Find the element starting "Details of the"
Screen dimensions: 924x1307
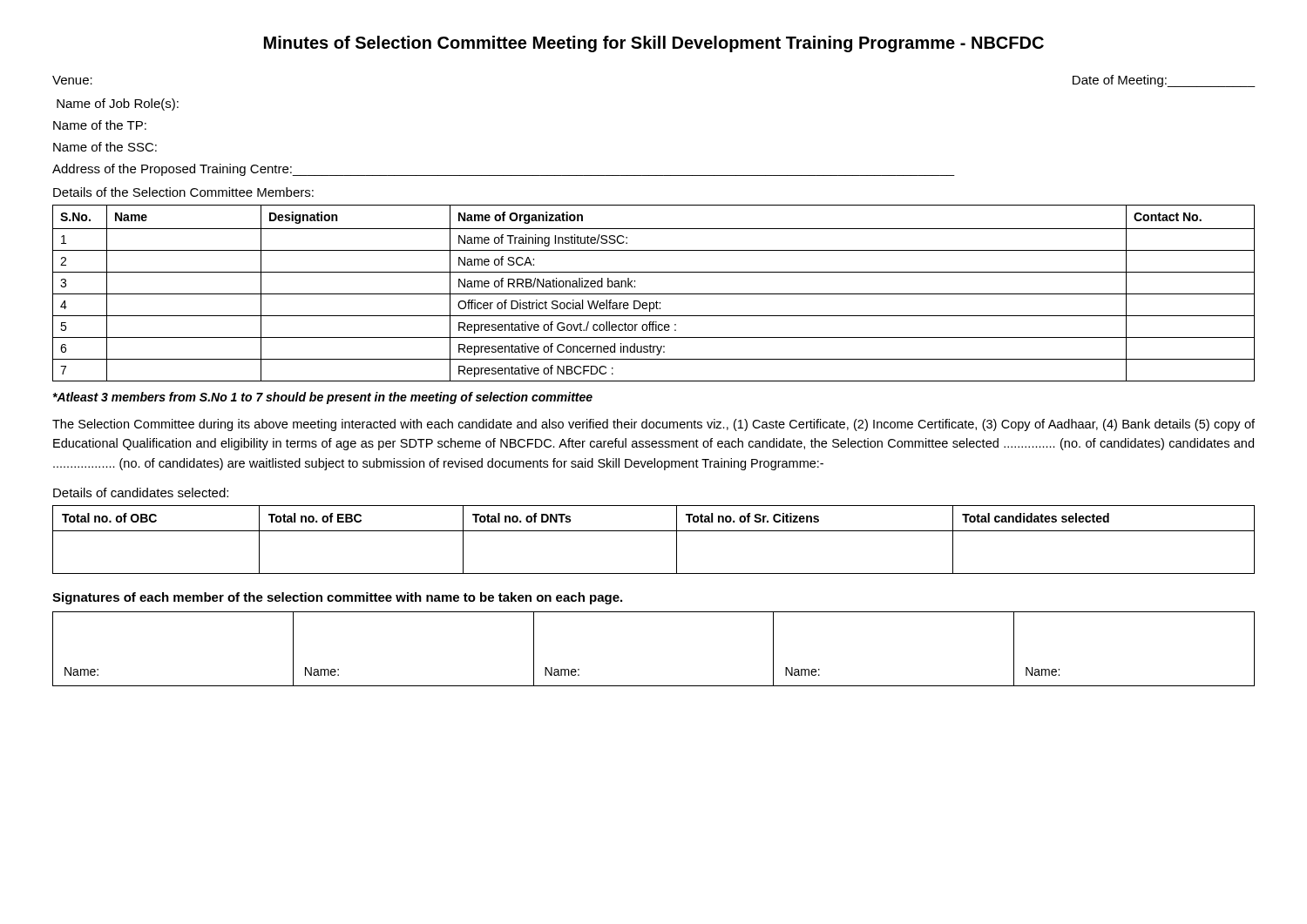[x=183, y=192]
